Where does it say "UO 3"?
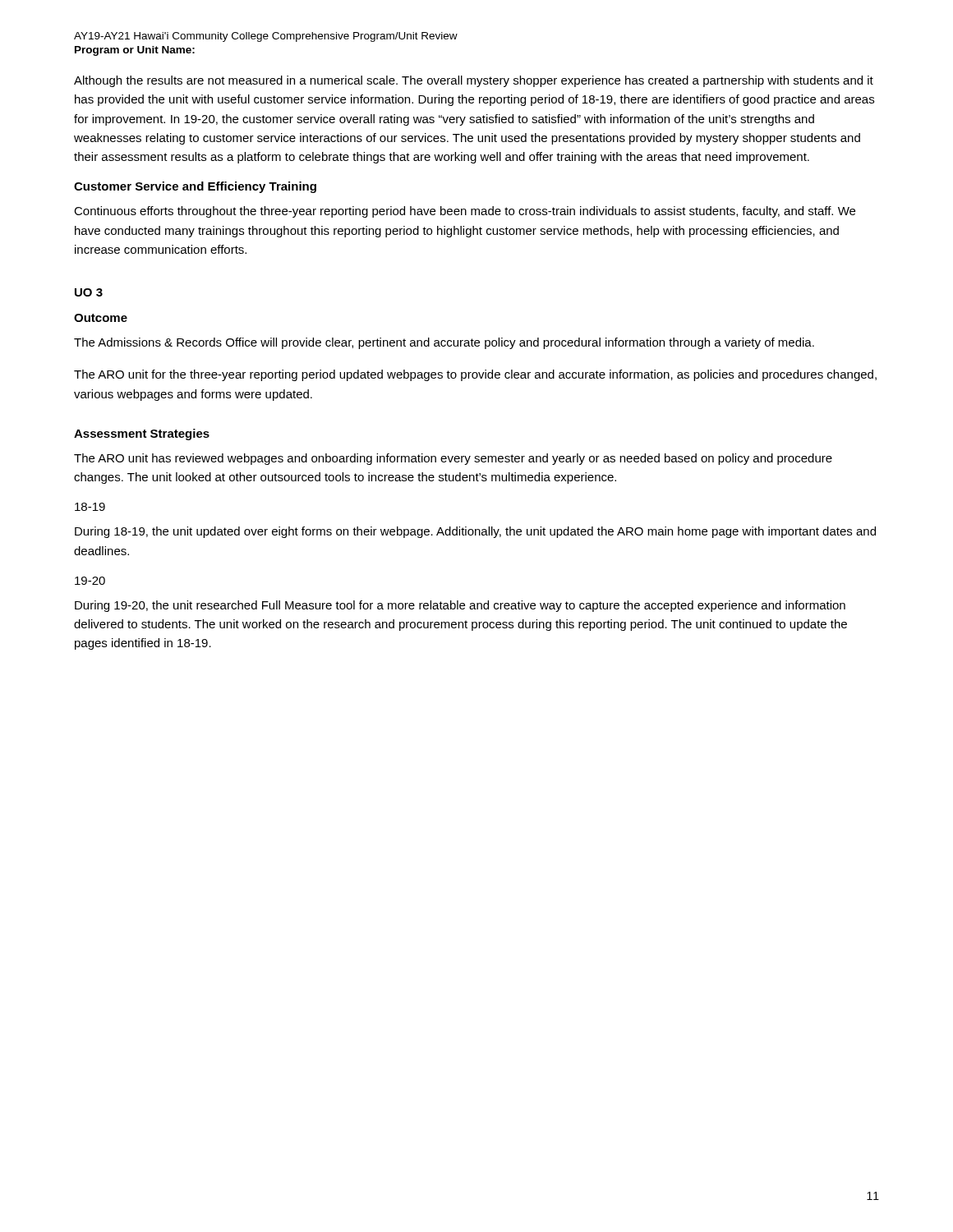This screenshot has height=1232, width=953. pos(88,292)
